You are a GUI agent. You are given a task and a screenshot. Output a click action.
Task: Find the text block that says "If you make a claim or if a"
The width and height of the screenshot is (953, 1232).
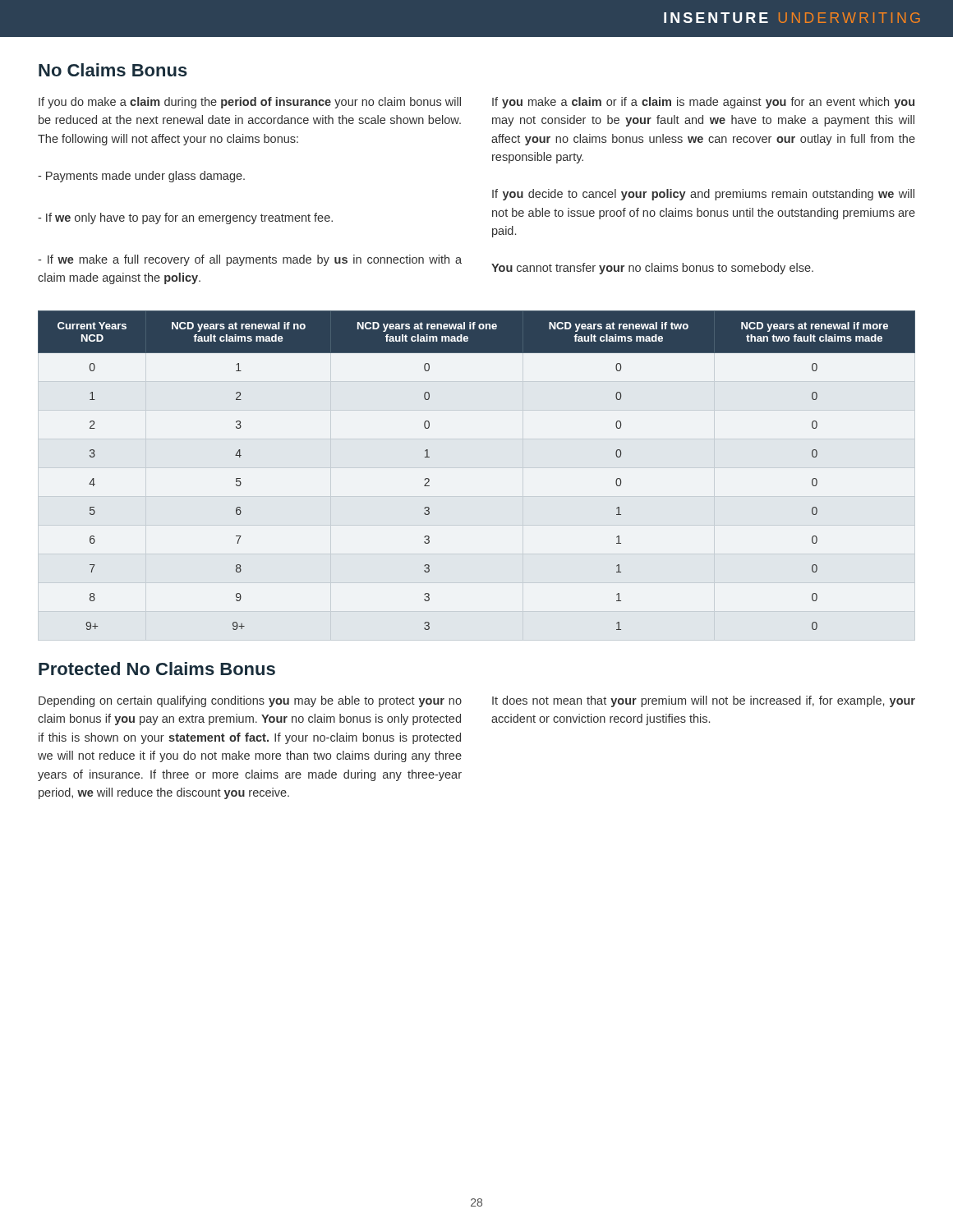703,129
